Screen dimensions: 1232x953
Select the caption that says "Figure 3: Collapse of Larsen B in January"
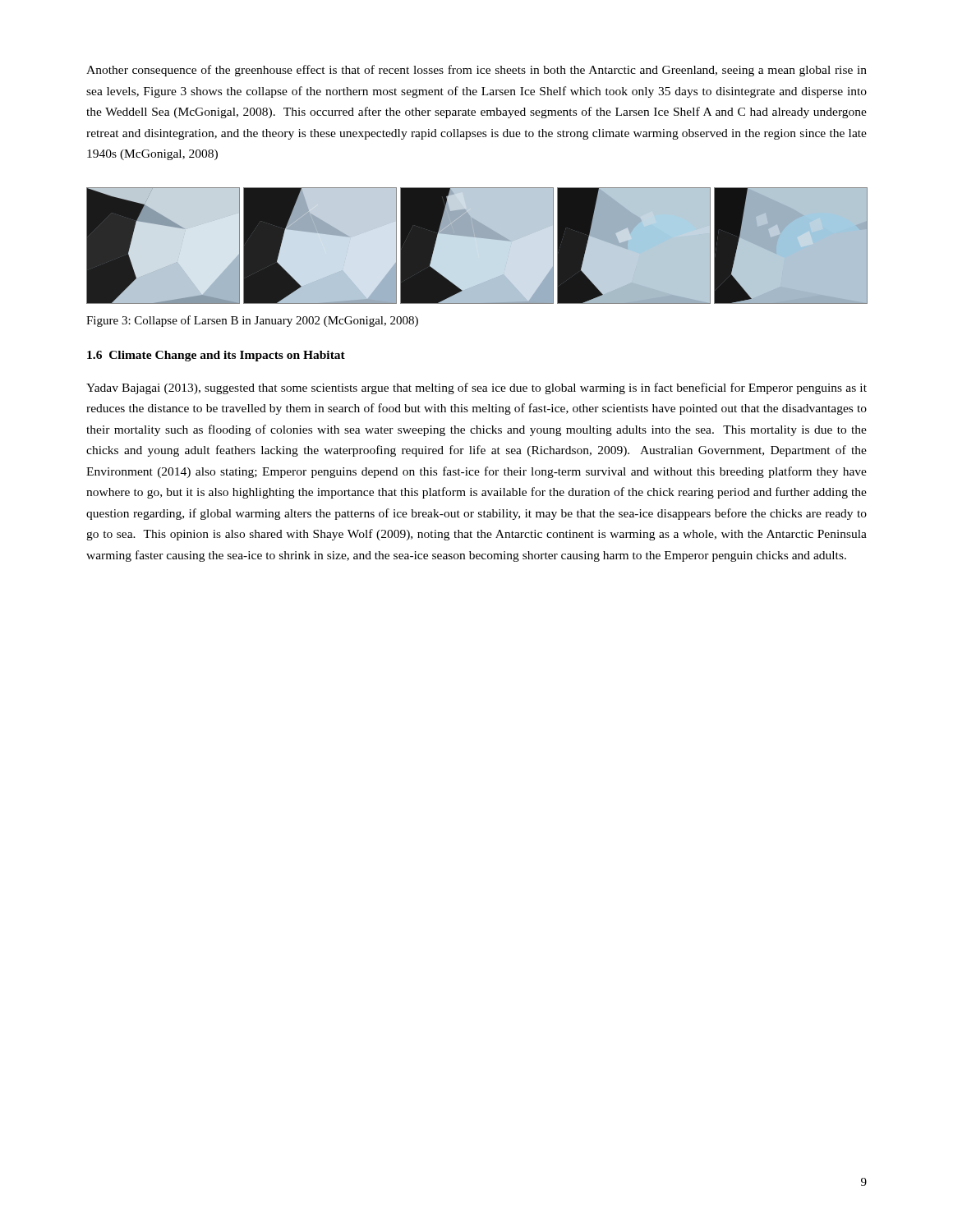(252, 320)
